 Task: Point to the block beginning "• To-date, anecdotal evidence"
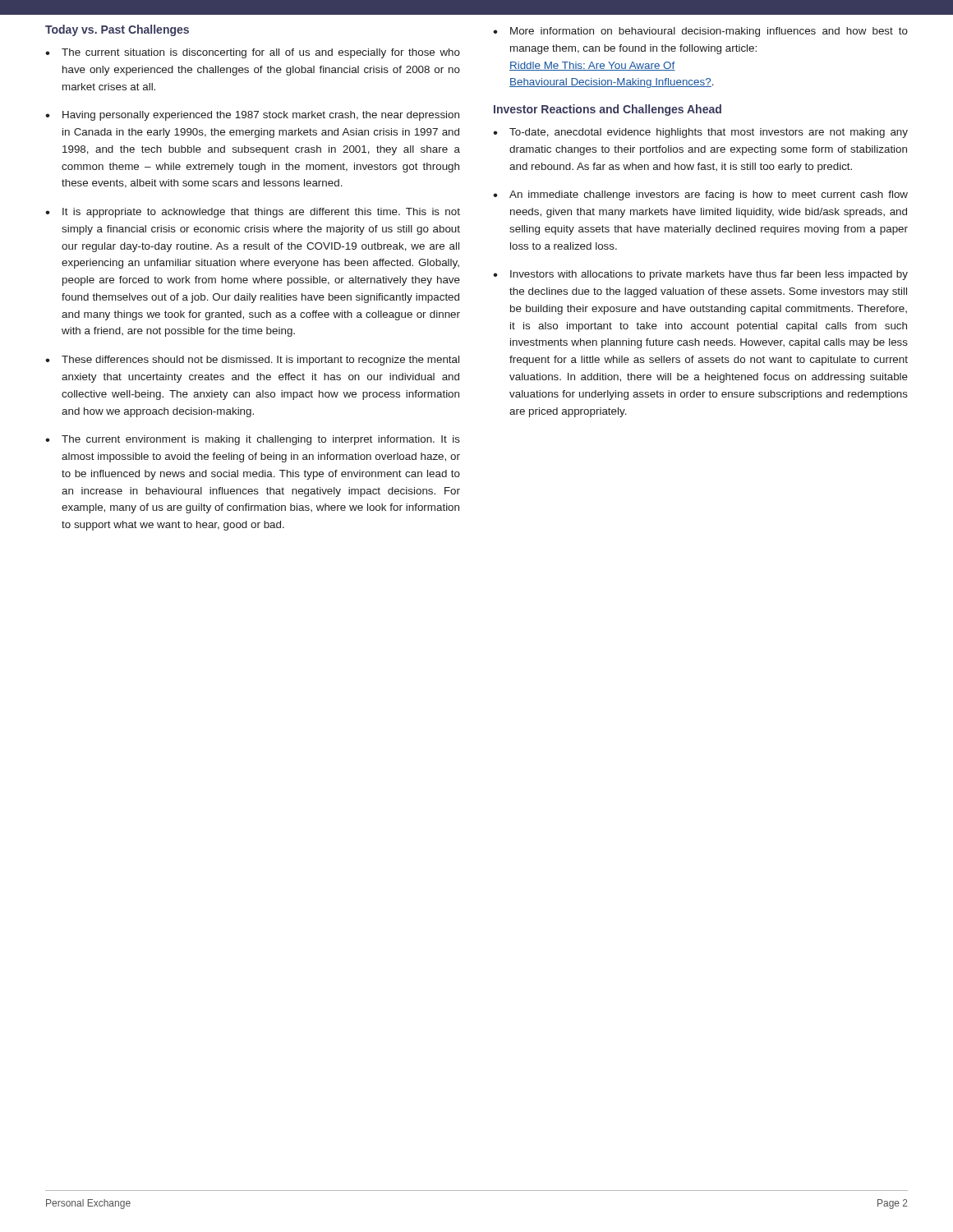coord(700,150)
